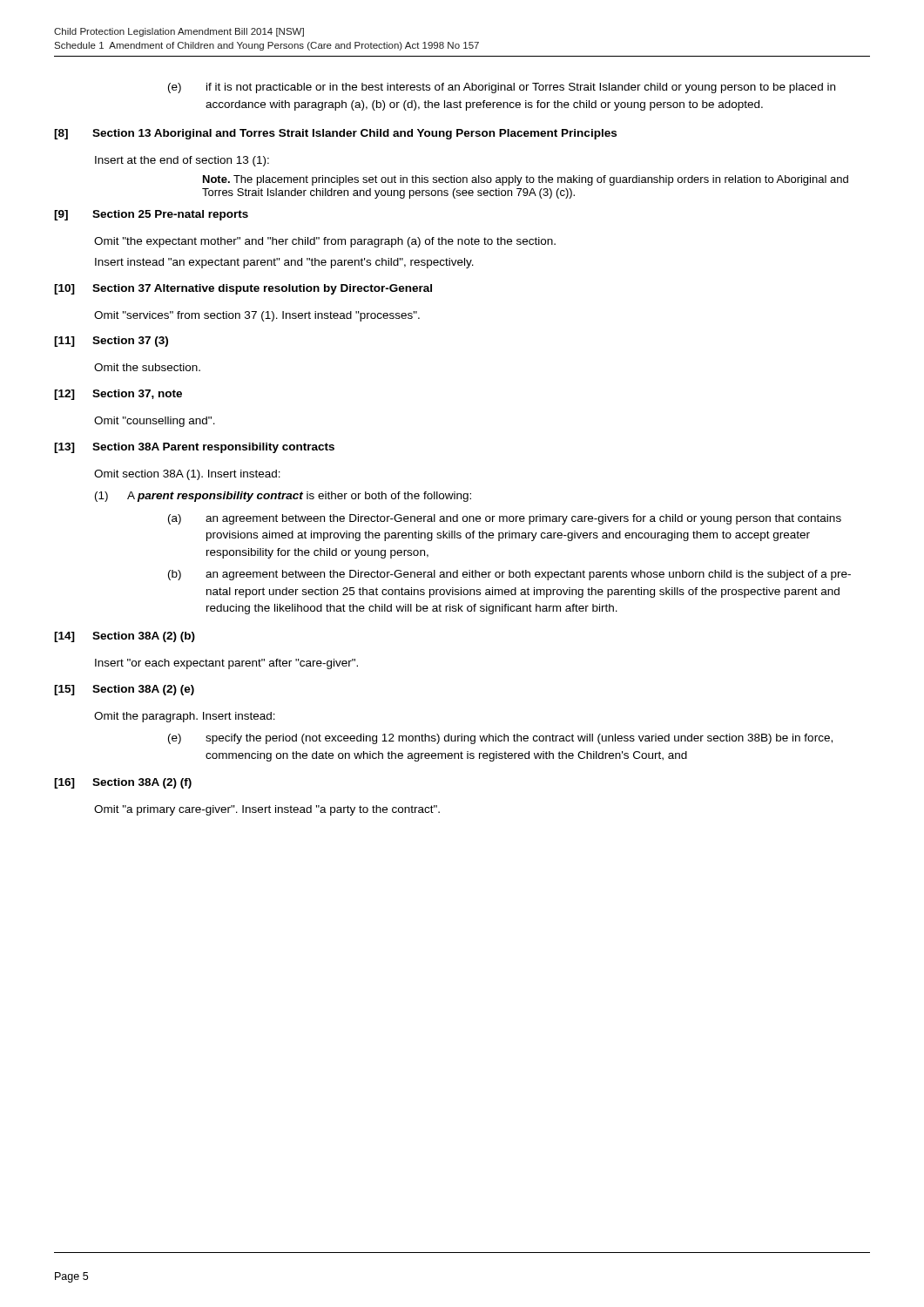
Task: Locate the text block that reads "Note. The placement principles set out in"
Action: pos(525,185)
